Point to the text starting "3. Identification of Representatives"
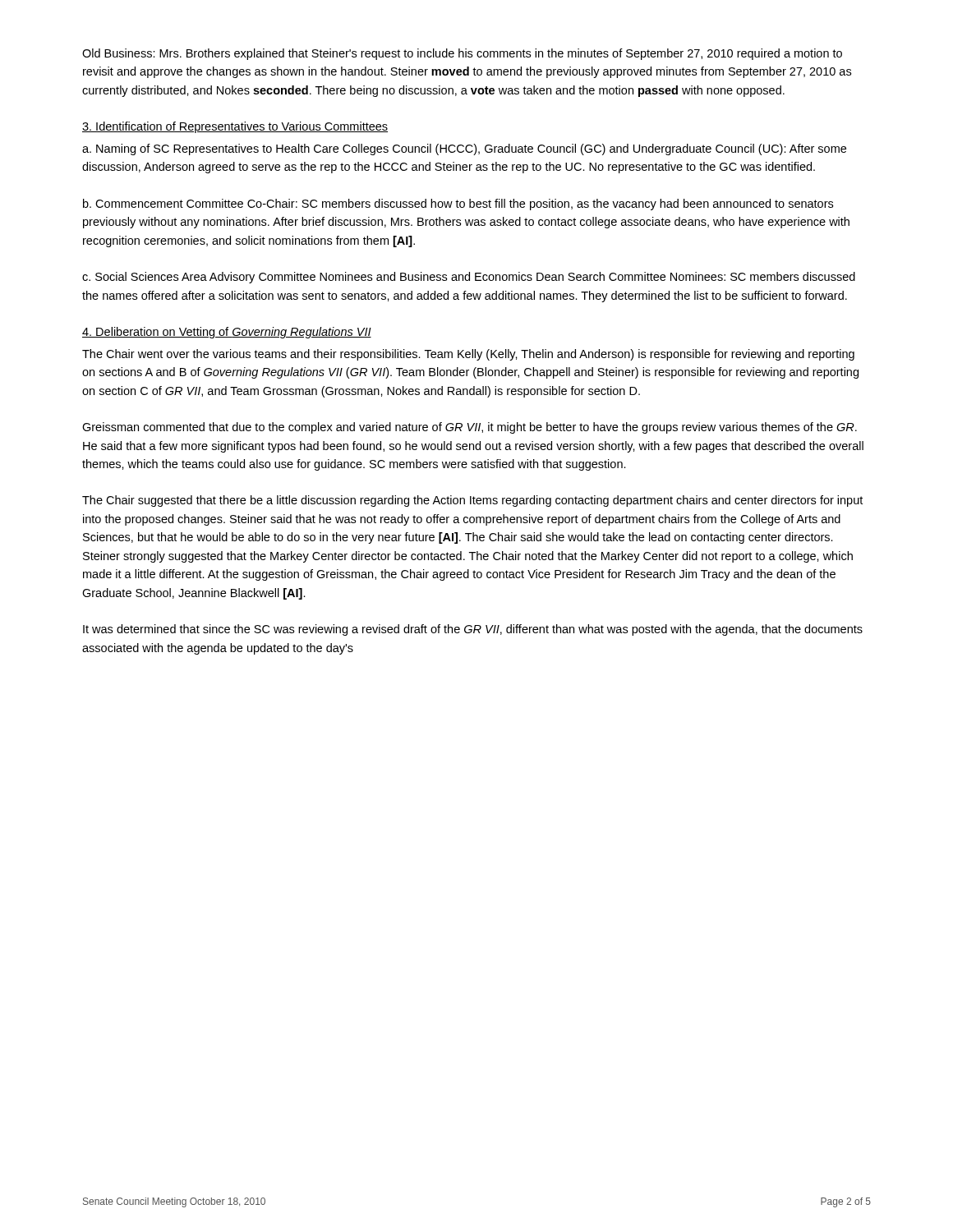The image size is (953, 1232). coord(235,127)
